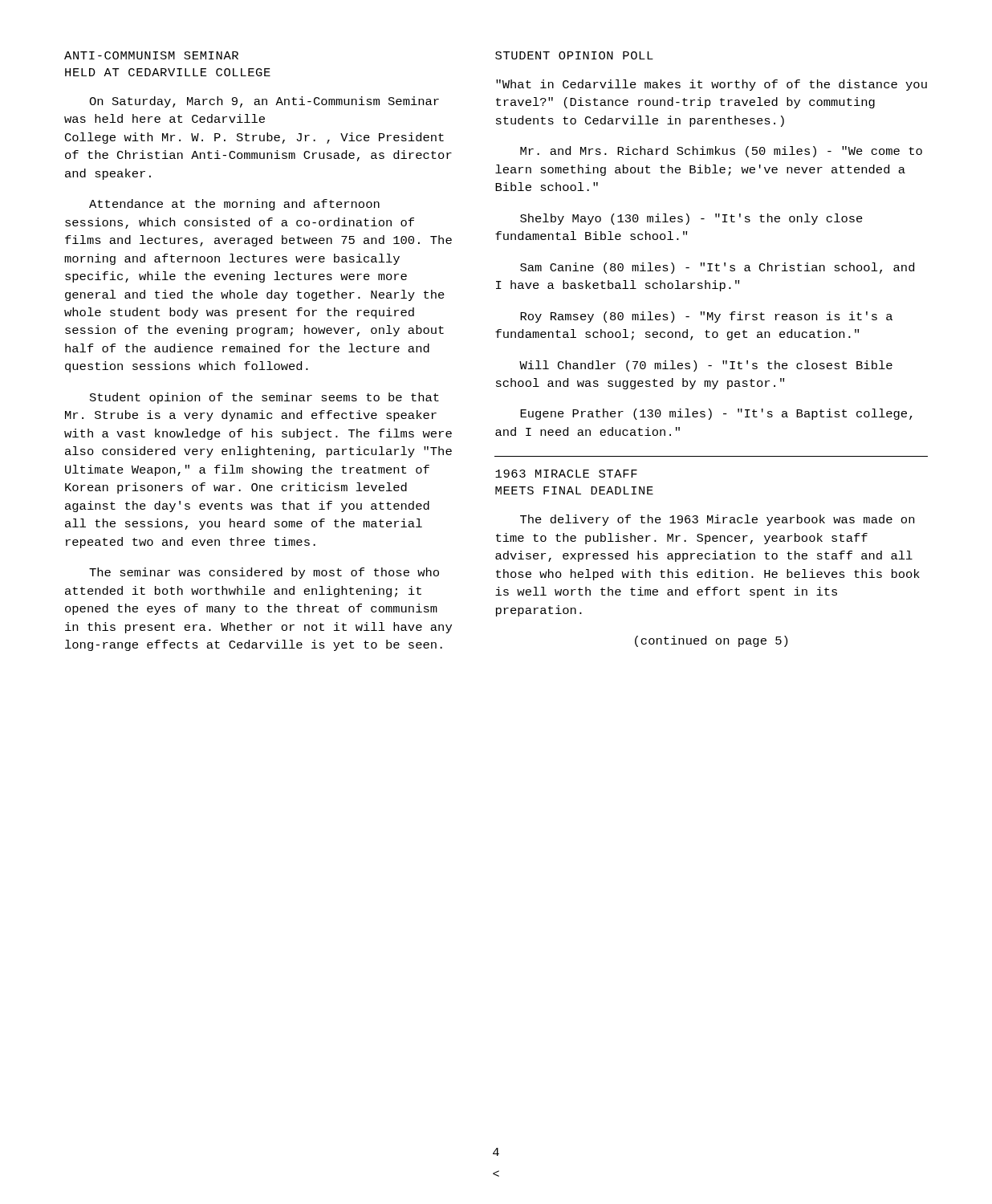Point to the block beginning ""What in Cedarville makes it"
Image resolution: width=992 pixels, height=1204 pixels.
[711, 103]
